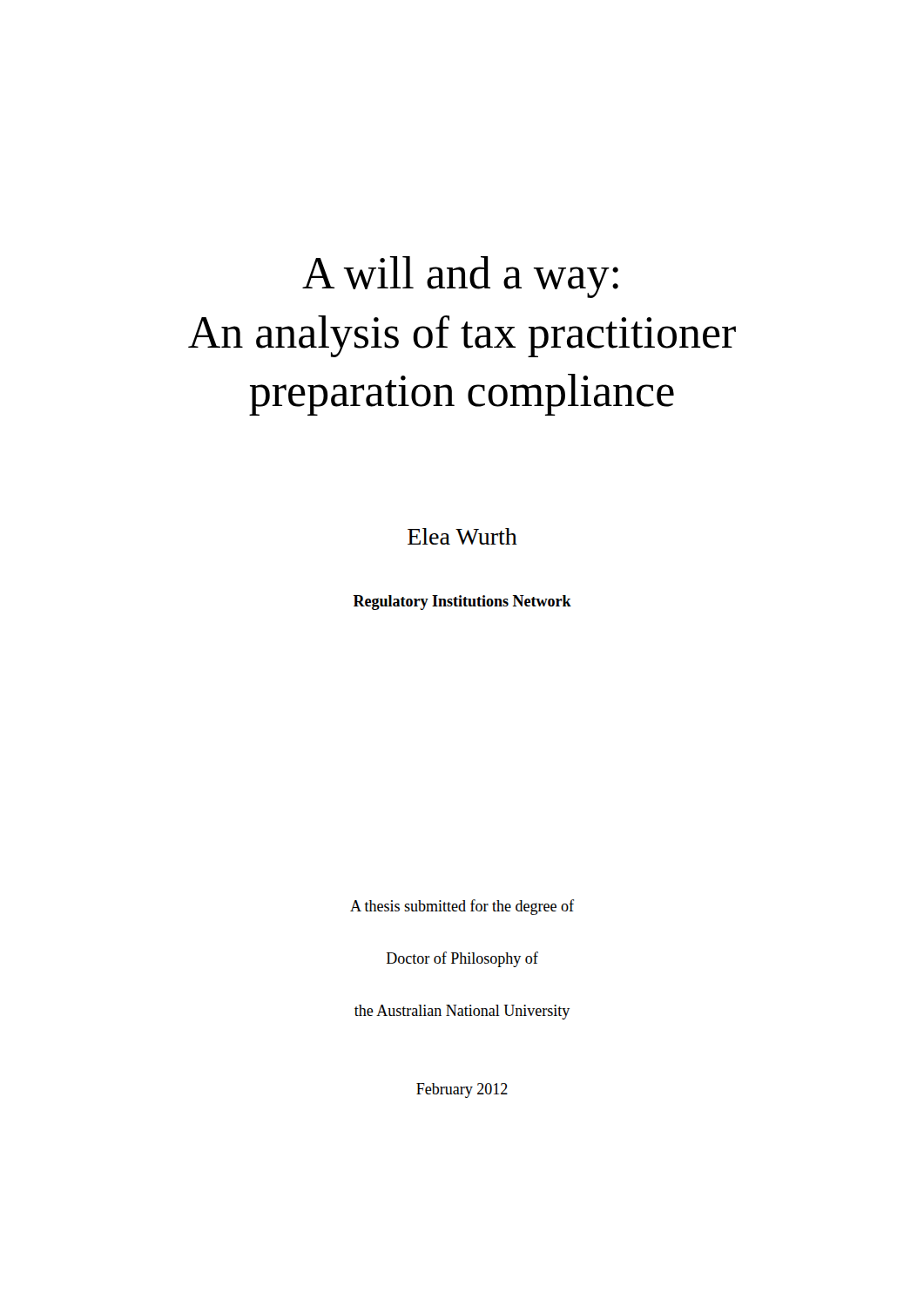The height and width of the screenshot is (1307, 924).
Task: Locate the title that reads "A will and a way: An analysis of"
Action: (462, 332)
